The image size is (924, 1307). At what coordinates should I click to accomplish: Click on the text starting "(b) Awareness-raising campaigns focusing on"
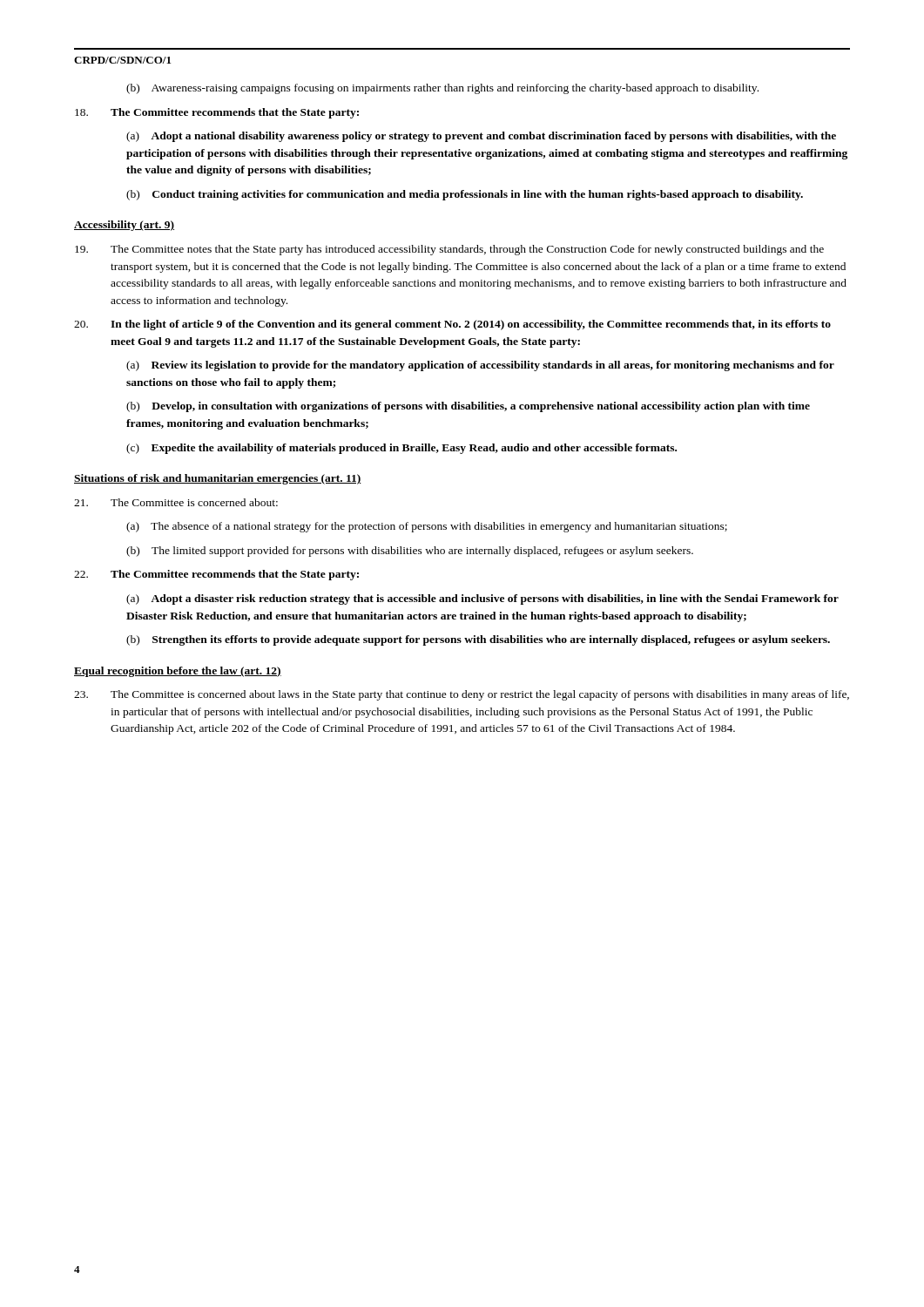click(x=443, y=88)
